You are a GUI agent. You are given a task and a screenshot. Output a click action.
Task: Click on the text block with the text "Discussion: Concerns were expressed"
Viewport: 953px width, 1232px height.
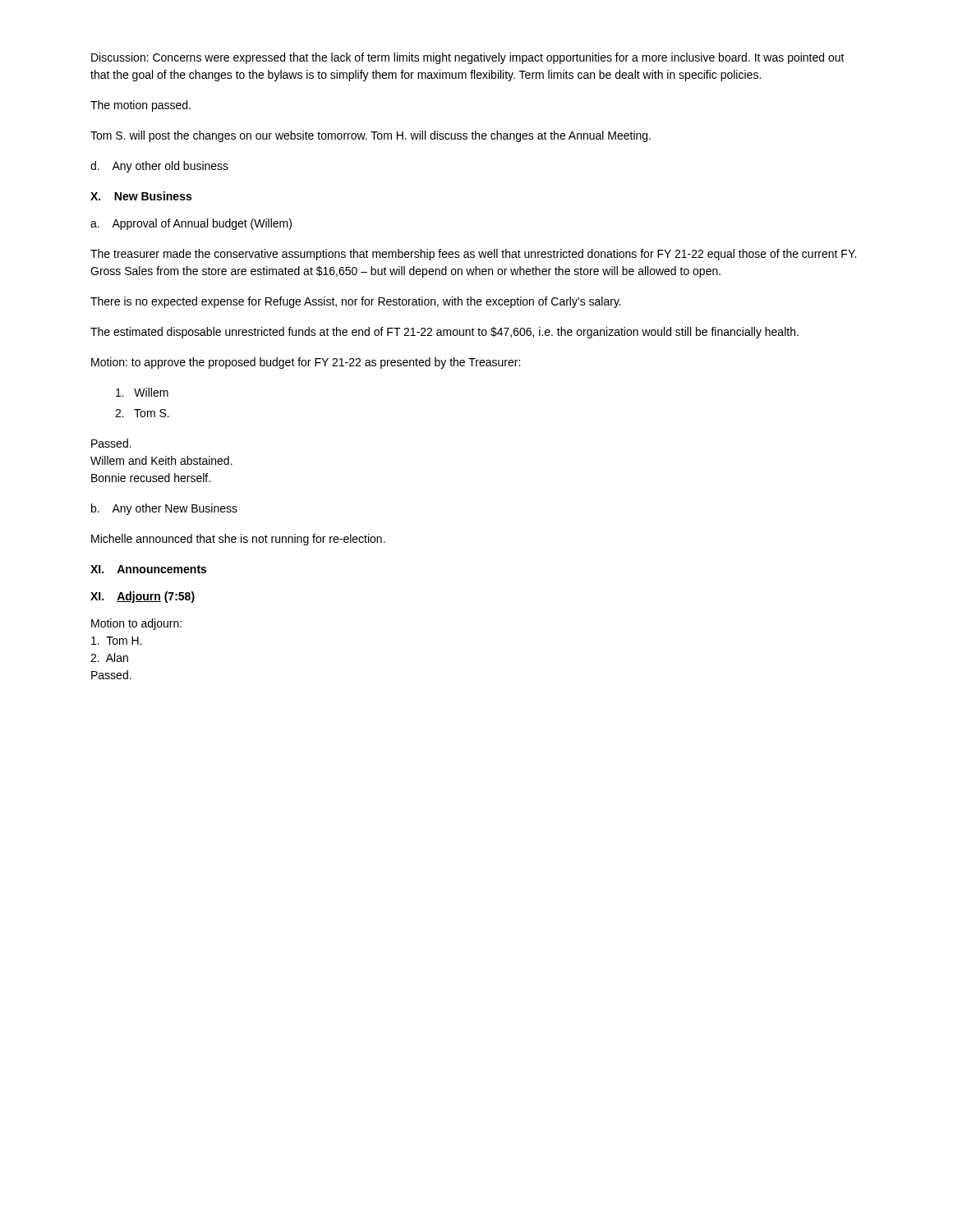467,66
